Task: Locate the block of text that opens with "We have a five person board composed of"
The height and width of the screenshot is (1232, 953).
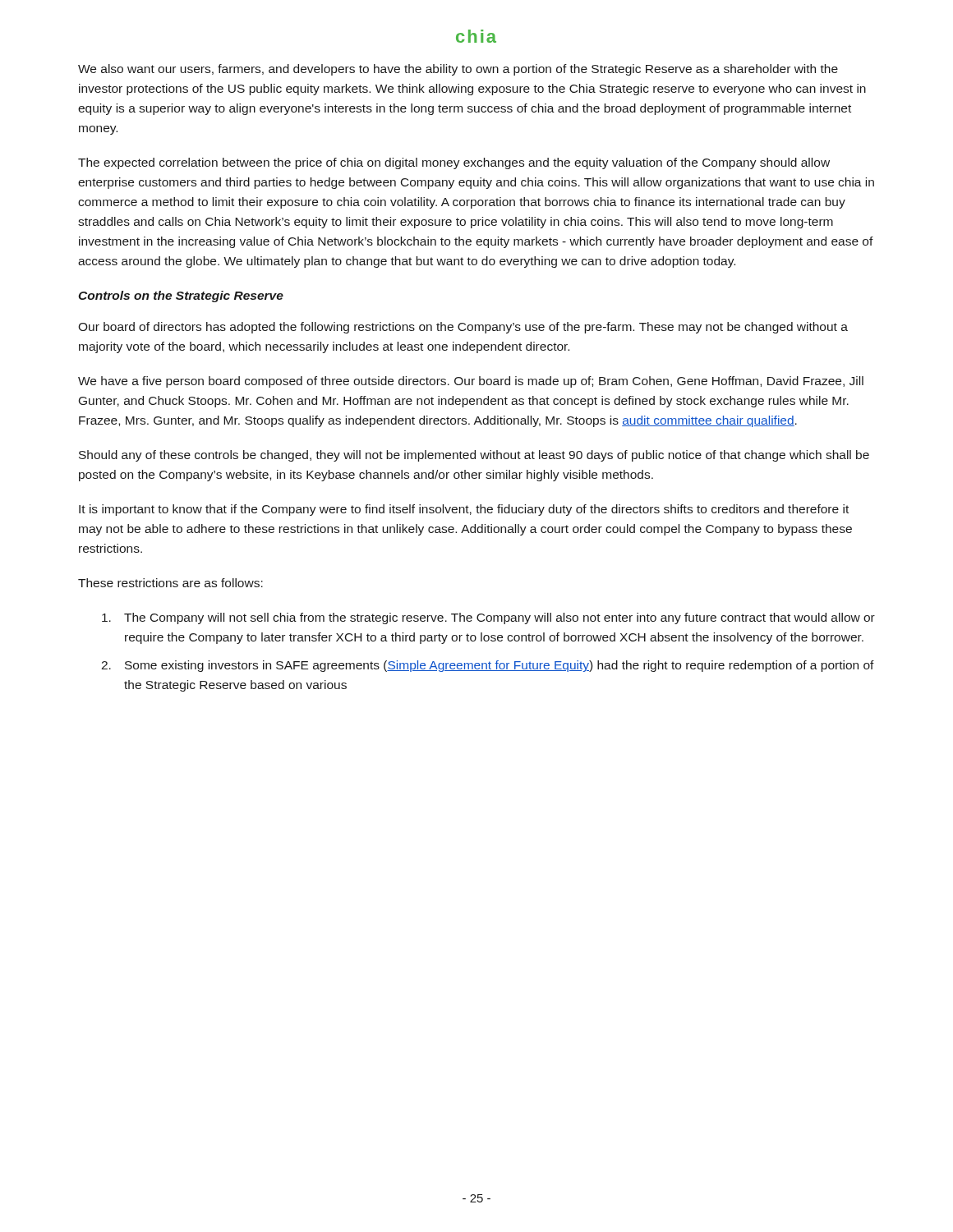Action: [x=471, y=401]
